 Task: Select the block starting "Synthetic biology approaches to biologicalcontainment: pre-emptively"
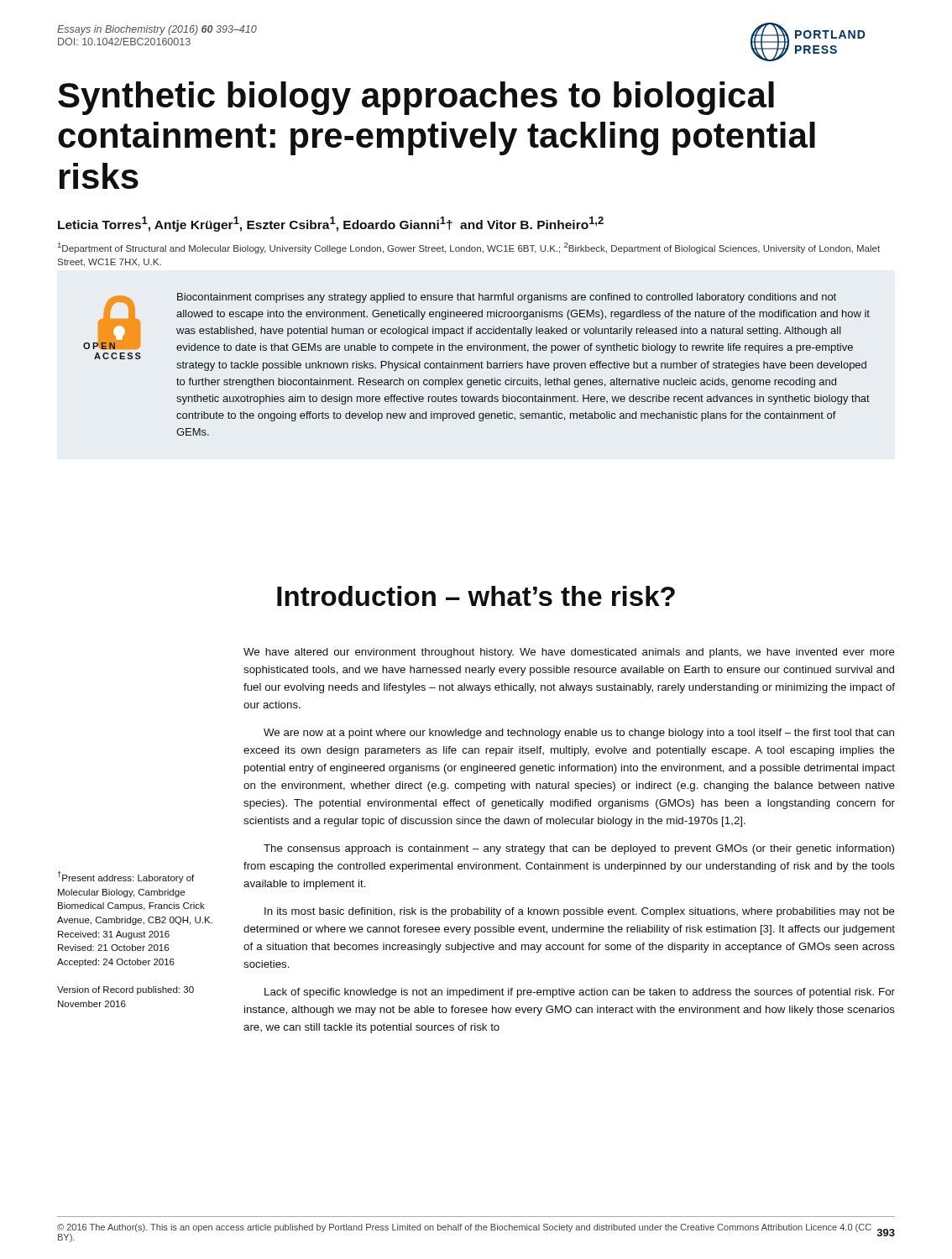[416, 98]
